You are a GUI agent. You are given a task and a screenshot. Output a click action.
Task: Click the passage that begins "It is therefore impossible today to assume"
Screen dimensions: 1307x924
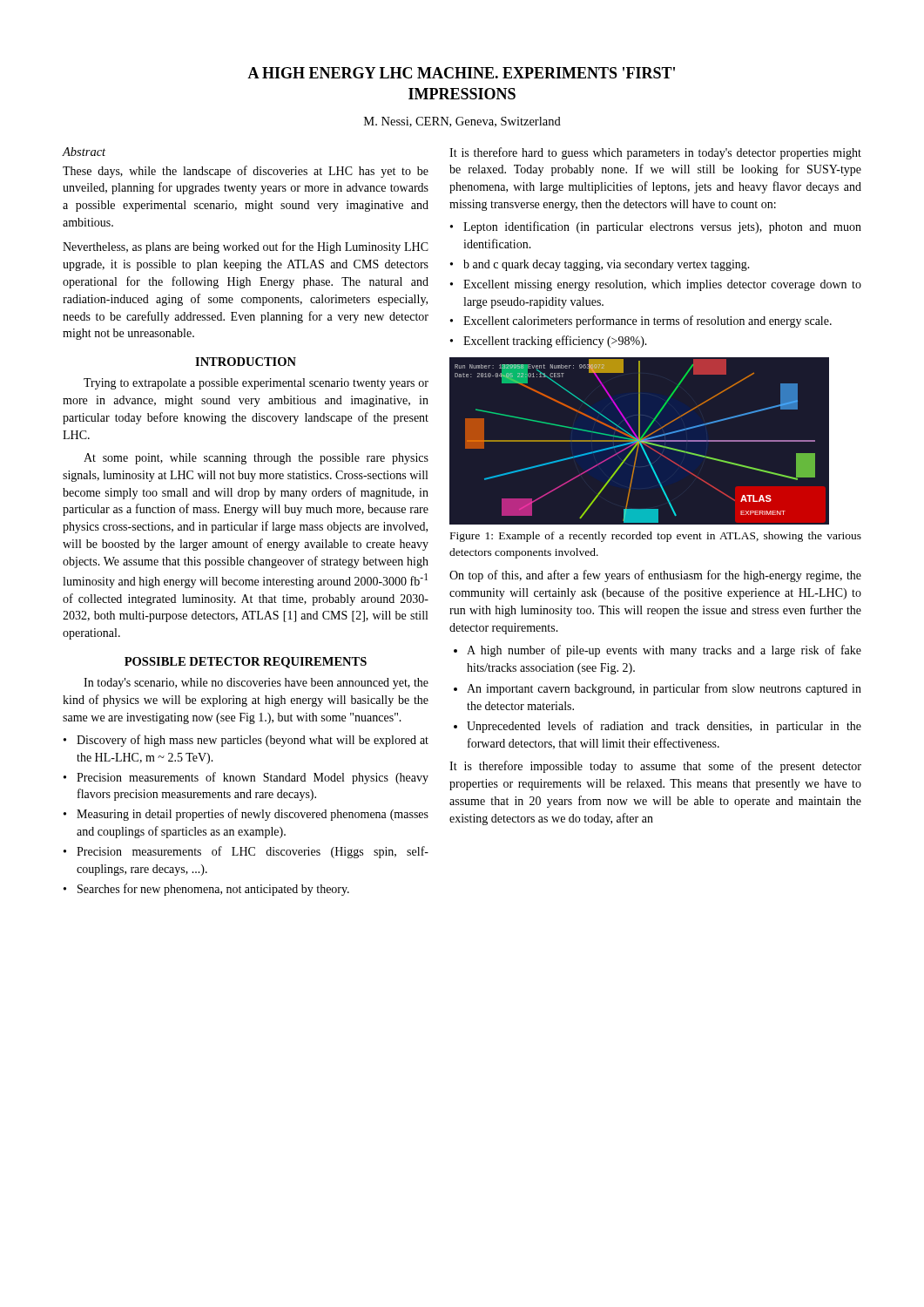coord(655,792)
